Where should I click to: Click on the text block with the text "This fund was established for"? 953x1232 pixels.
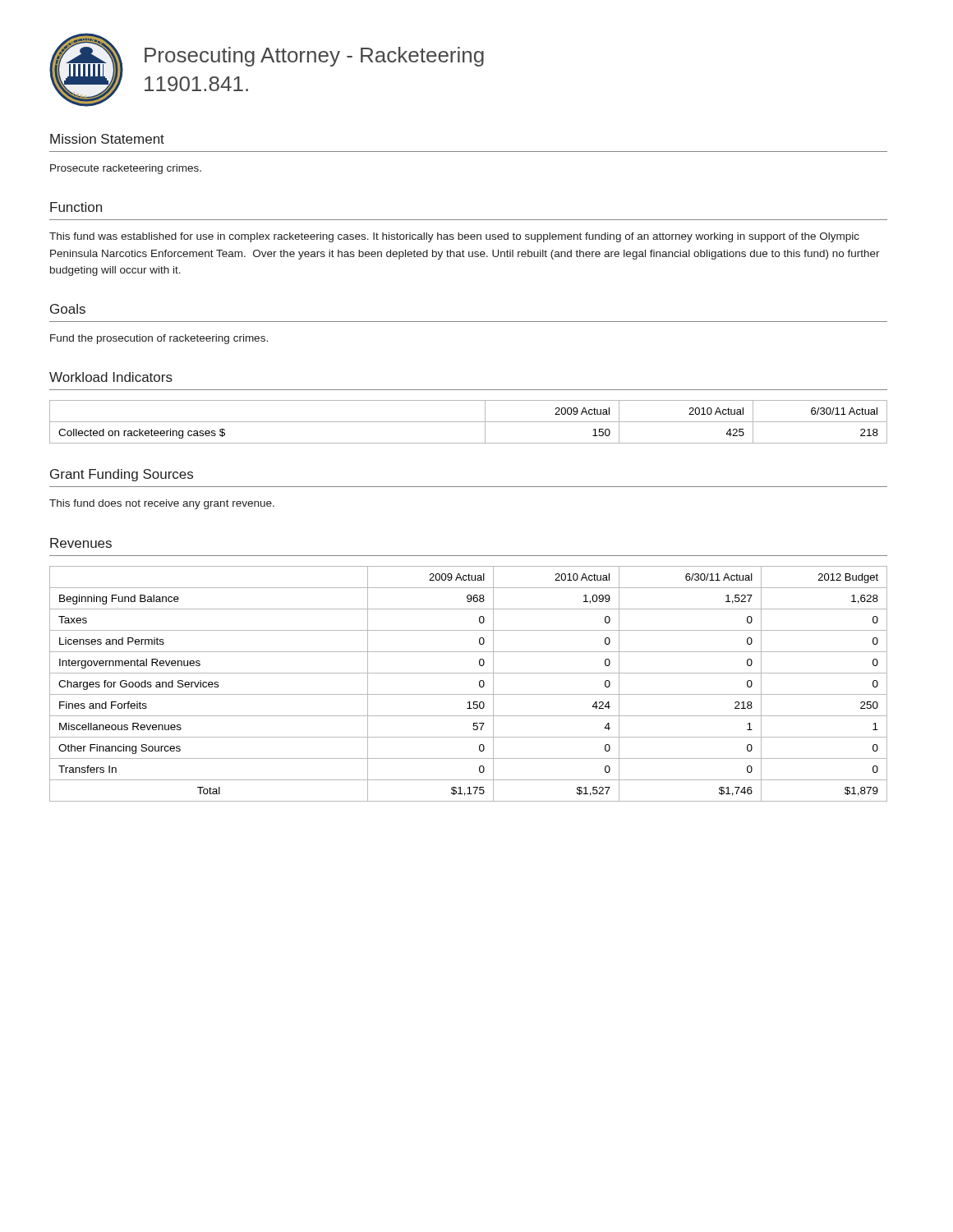[464, 253]
